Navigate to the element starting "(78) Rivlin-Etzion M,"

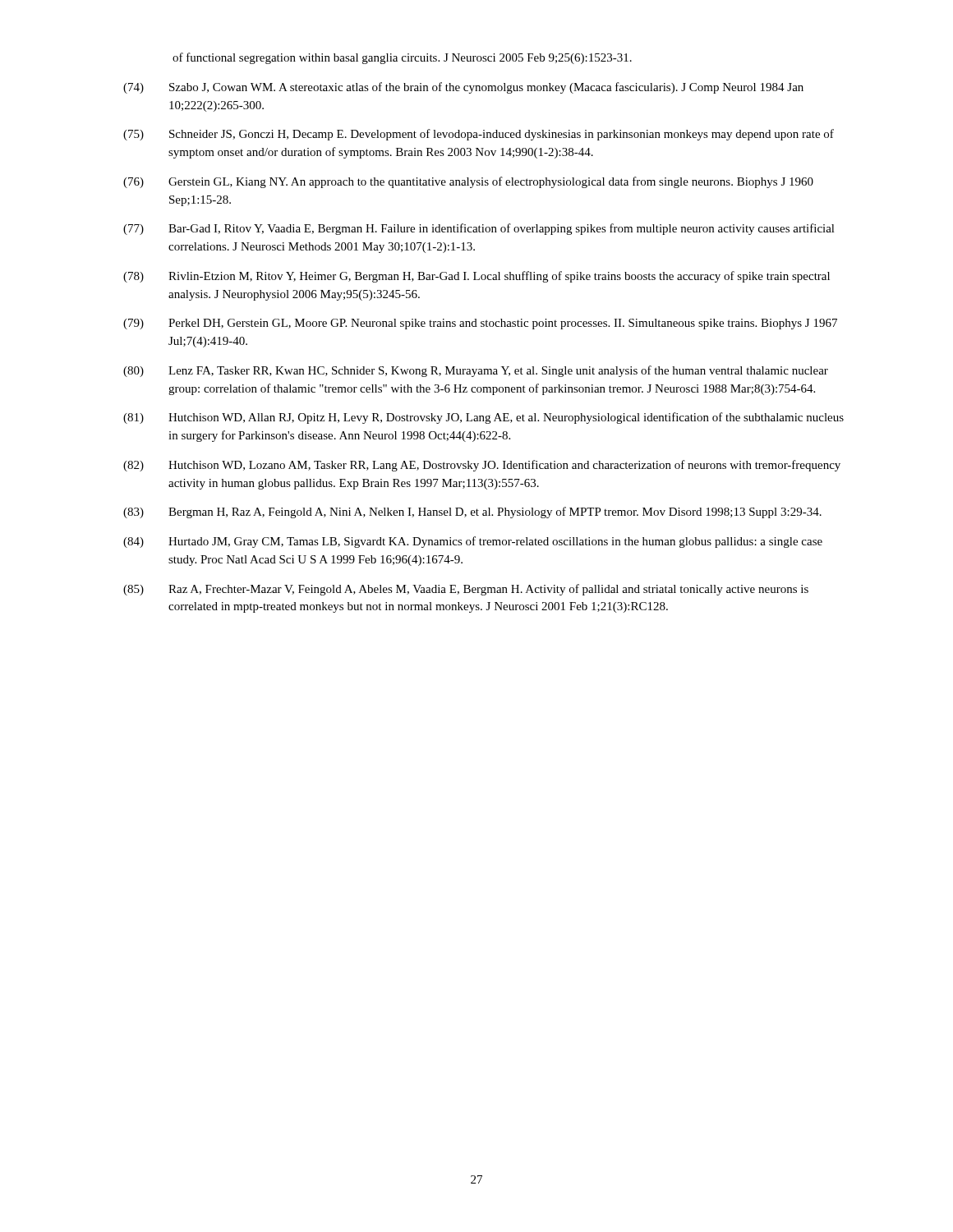tap(485, 285)
